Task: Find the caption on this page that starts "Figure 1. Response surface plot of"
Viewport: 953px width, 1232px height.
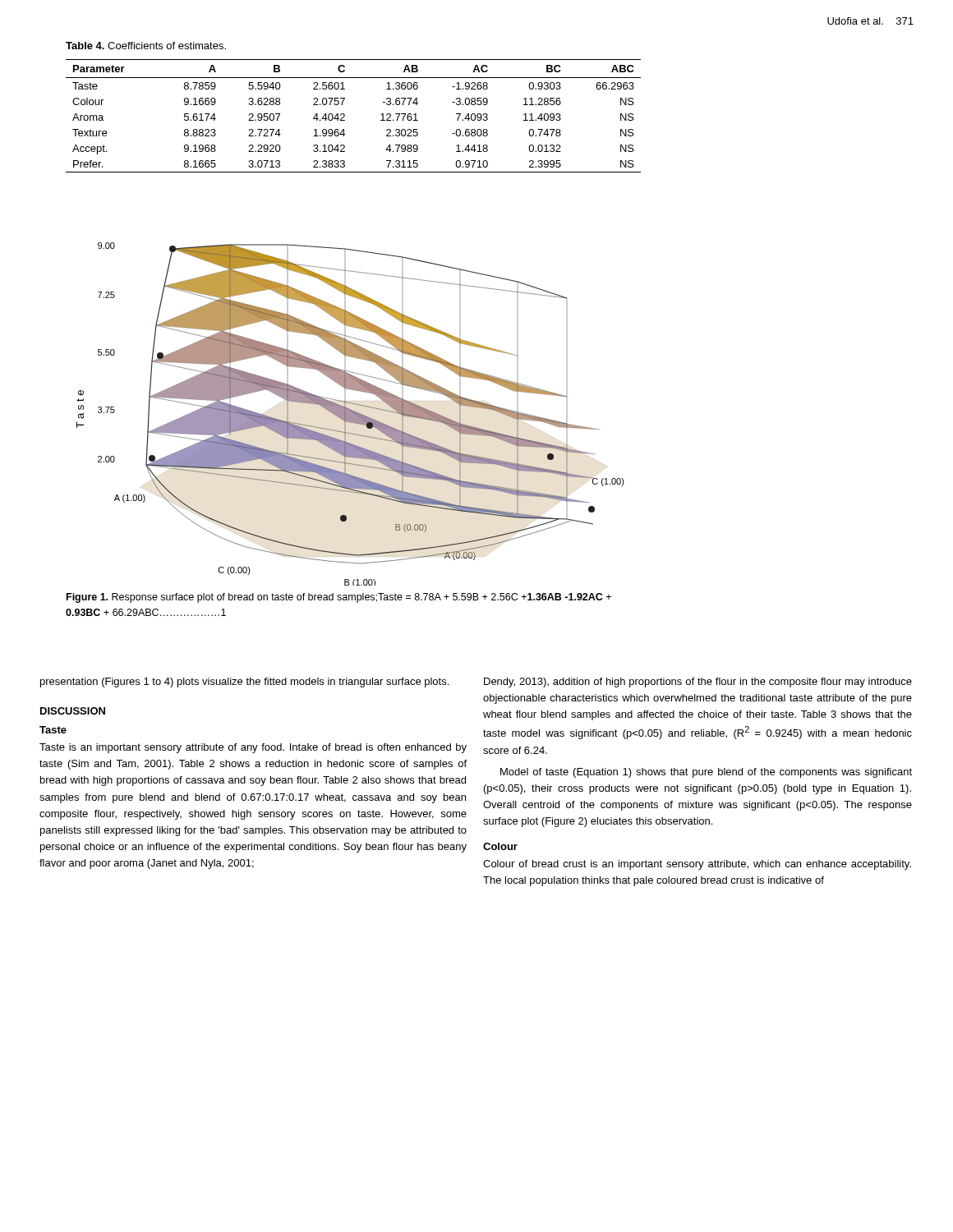Action: pos(339,605)
